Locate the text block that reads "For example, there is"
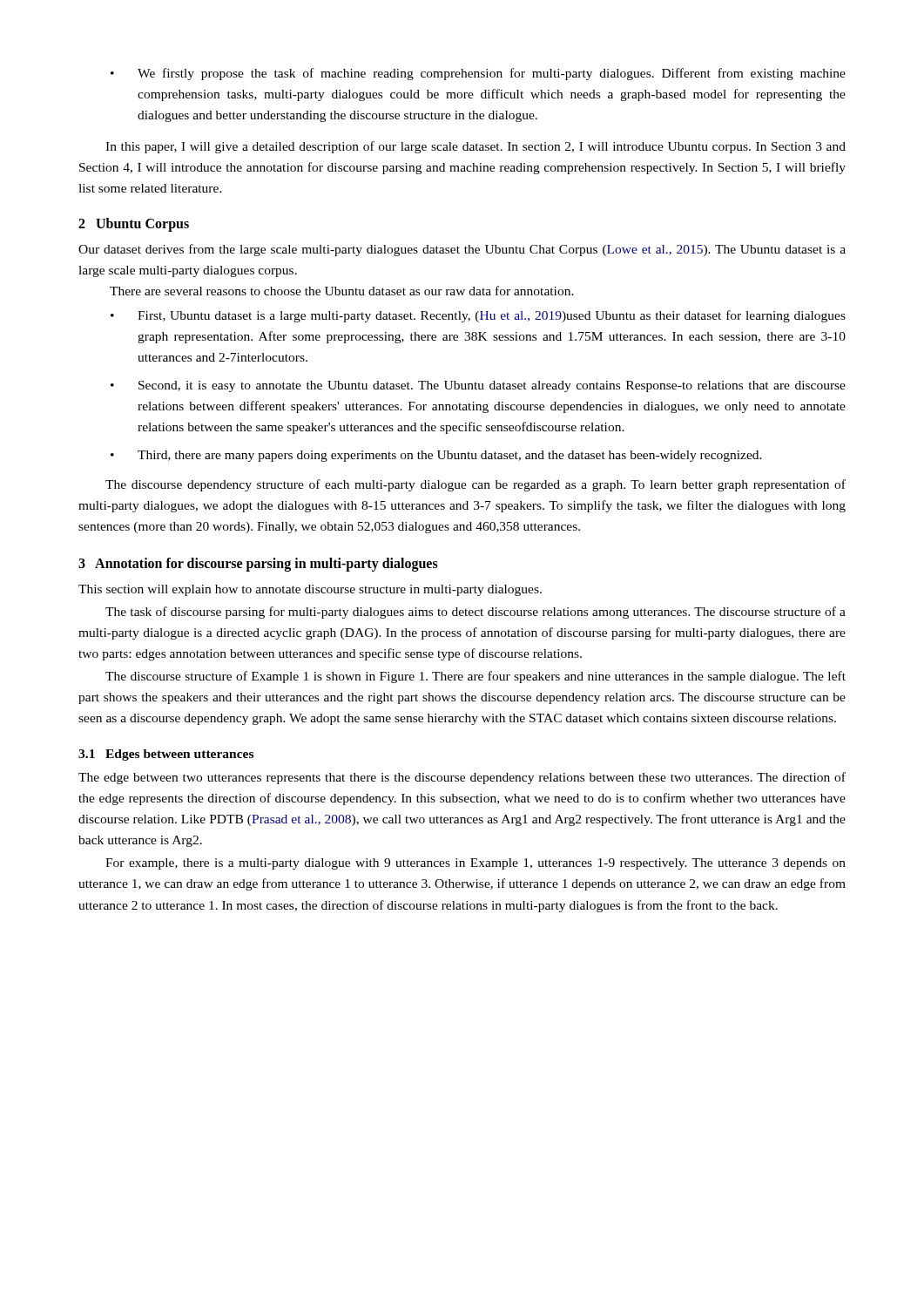This screenshot has height=1307, width=924. 462,884
